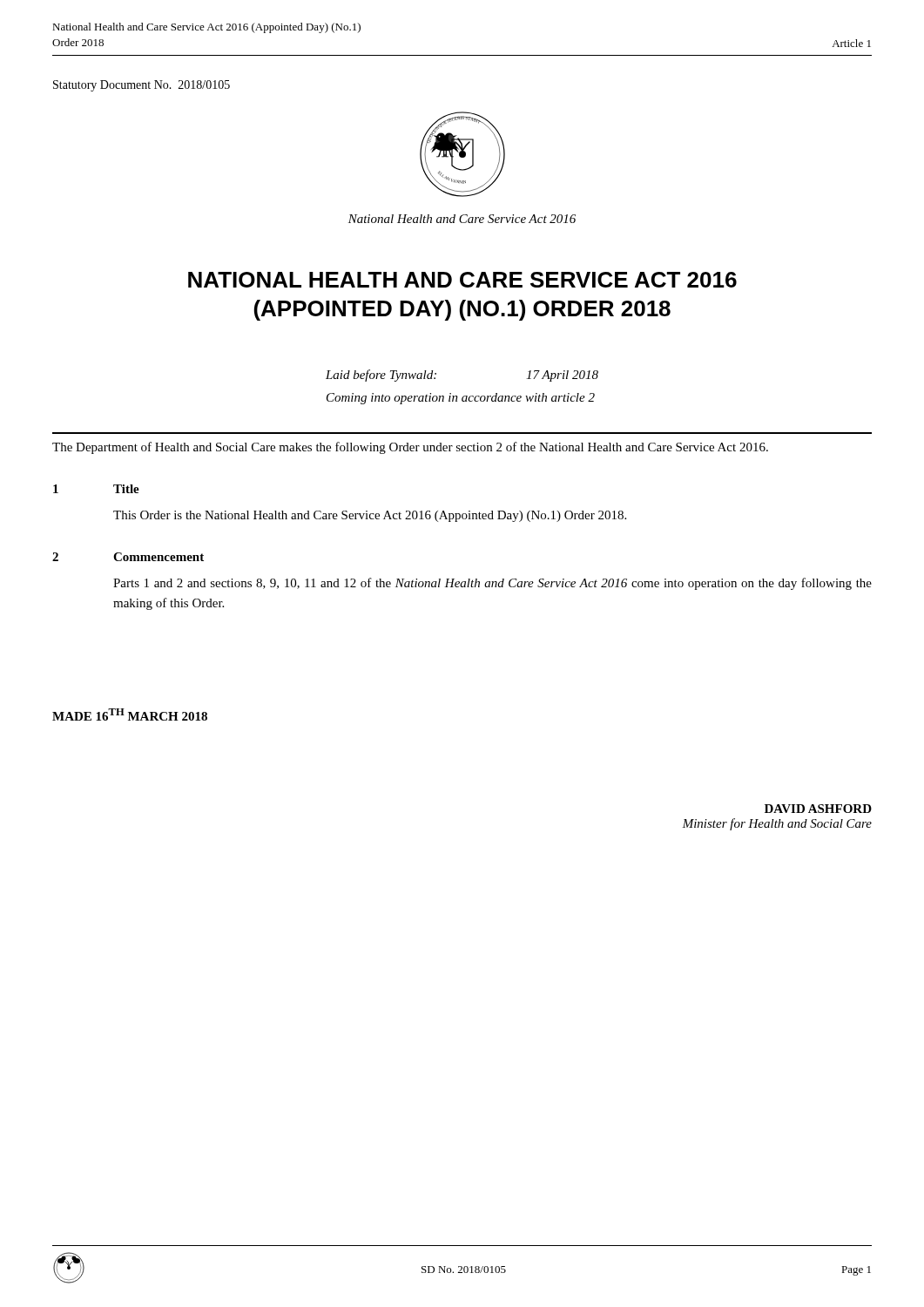Locate the block of text that opens with "This Order is the National Health"
This screenshot has width=924, height=1307.
point(370,515)
